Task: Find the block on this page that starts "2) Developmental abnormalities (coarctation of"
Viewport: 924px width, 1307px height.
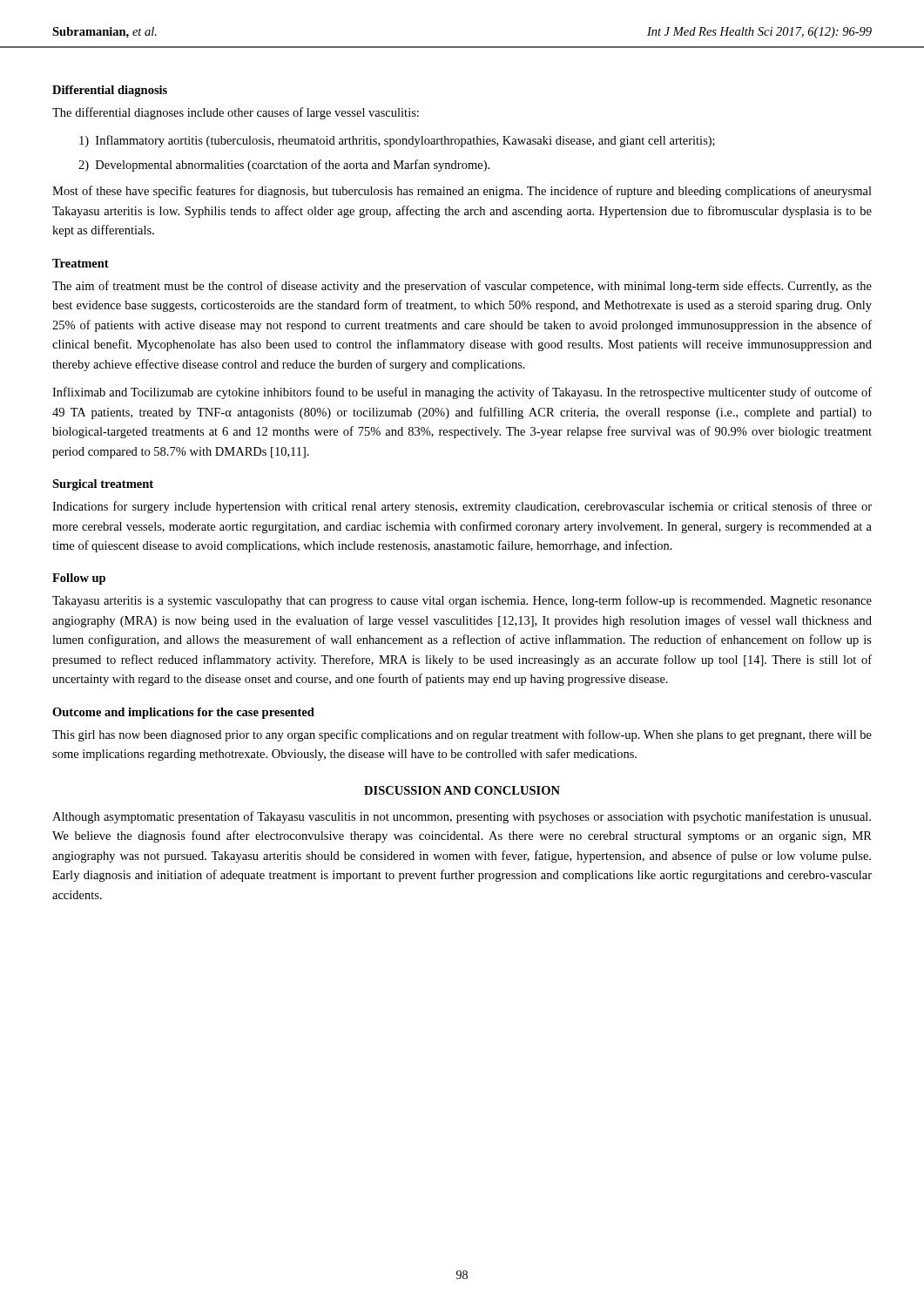Action: click(284, 165)
